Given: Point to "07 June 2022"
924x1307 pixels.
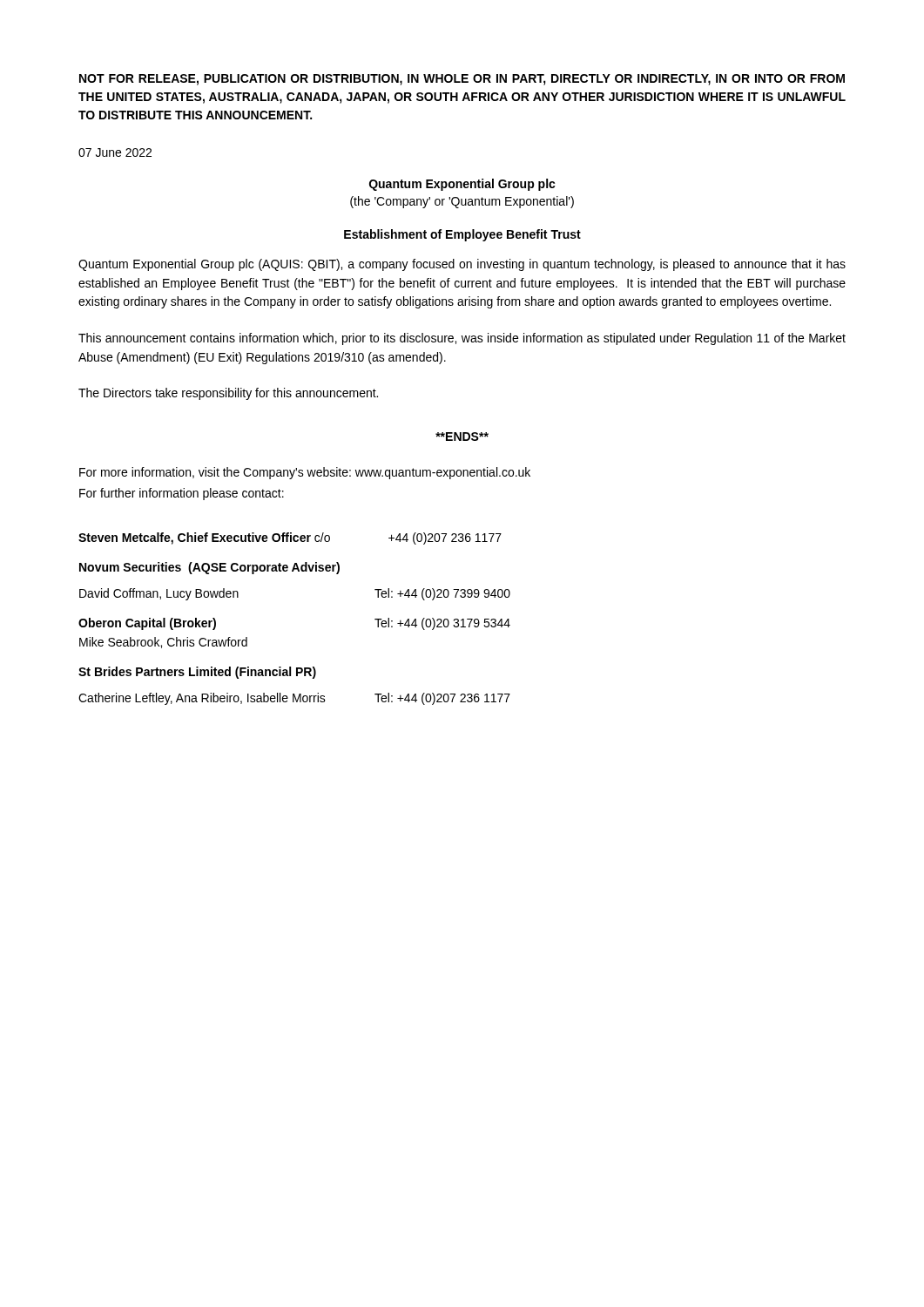Looking at the screenshot, I should [x=115, y=152].
